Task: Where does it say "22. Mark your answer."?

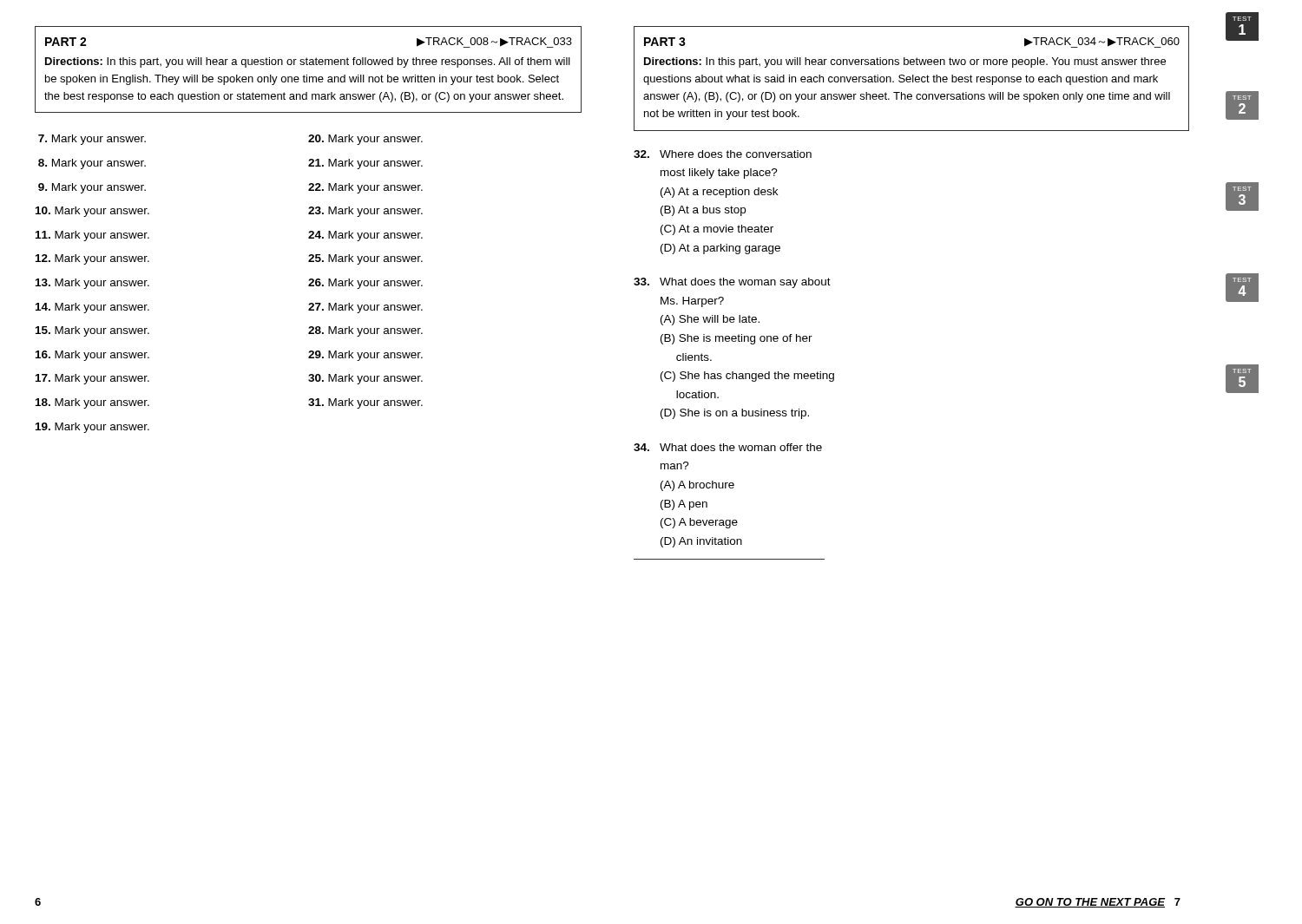Action: pos(366,187)
